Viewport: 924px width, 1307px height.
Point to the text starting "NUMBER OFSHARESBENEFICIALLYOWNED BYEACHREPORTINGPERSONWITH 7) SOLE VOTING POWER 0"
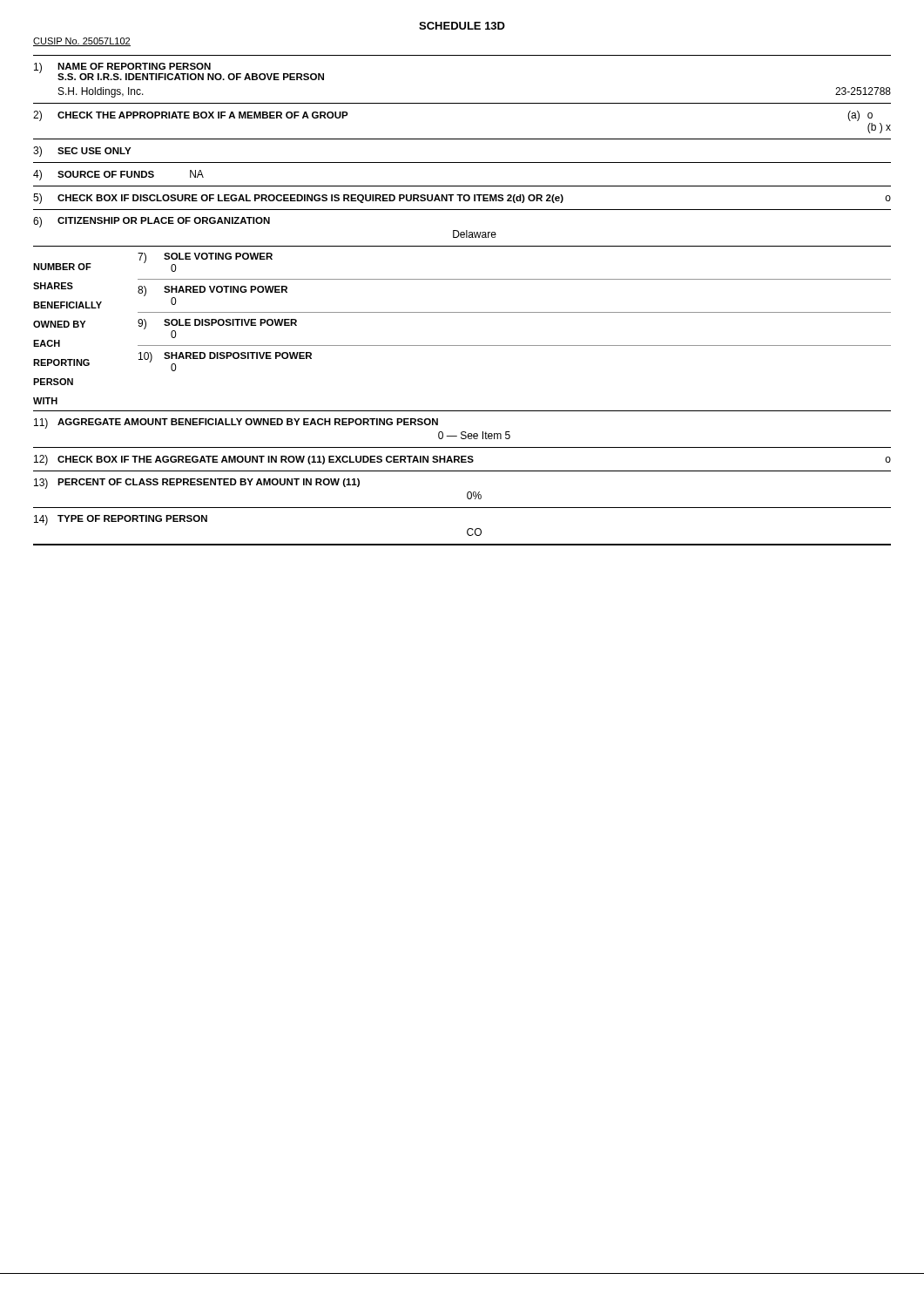(x=72, y=264)
